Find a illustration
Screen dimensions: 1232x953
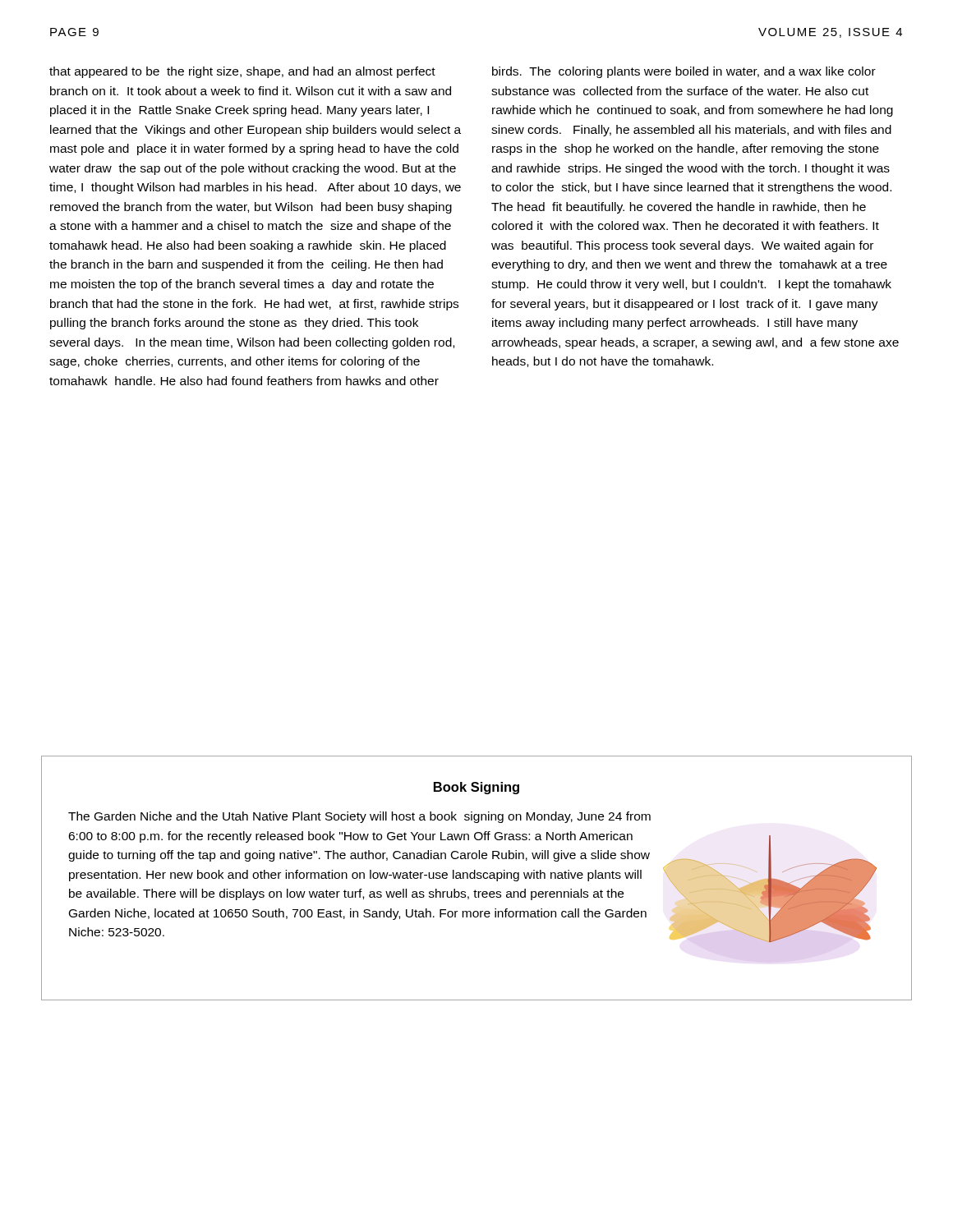[x=774, y=891]
